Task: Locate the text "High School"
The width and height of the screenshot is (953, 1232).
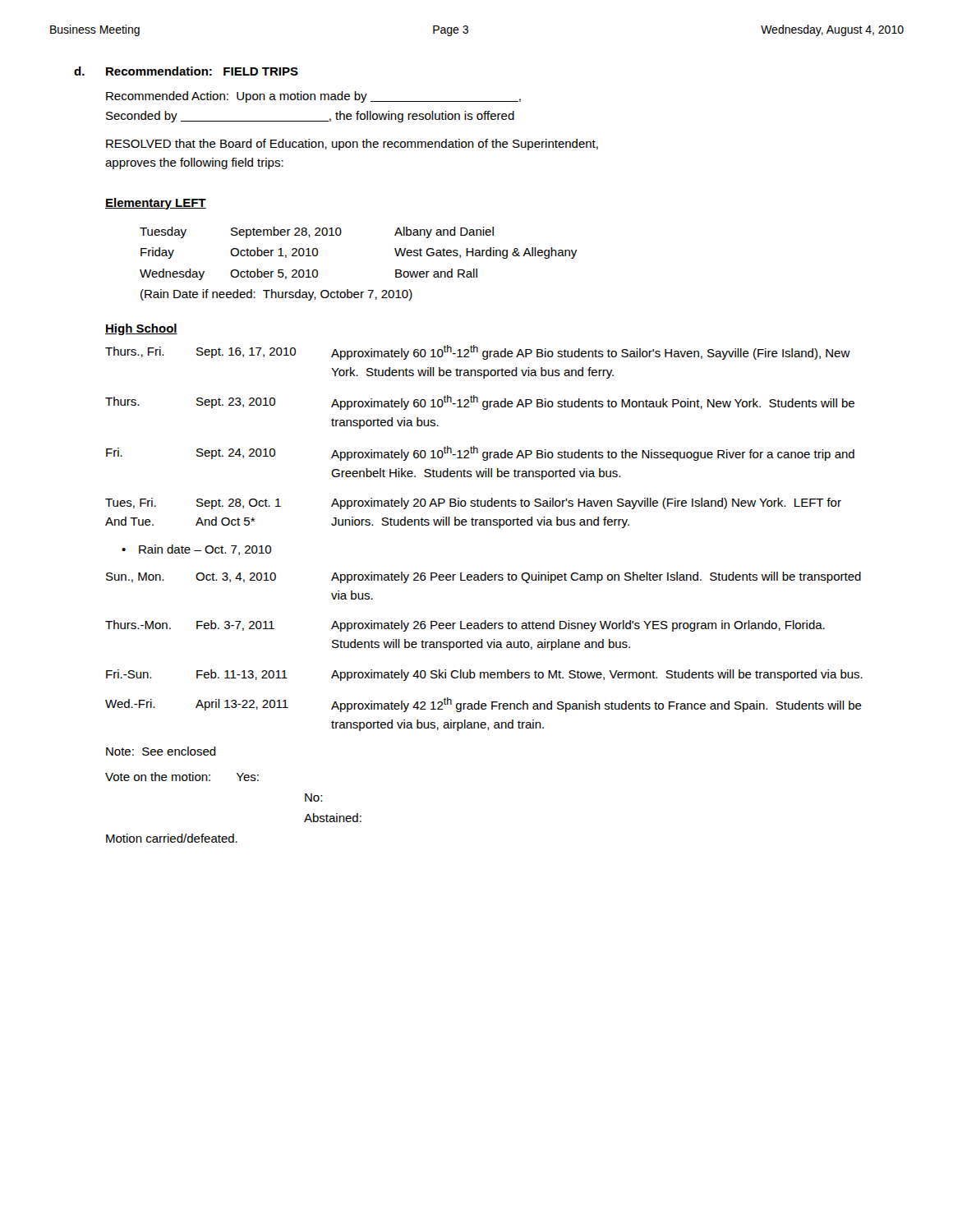Action: coord(141,328)
